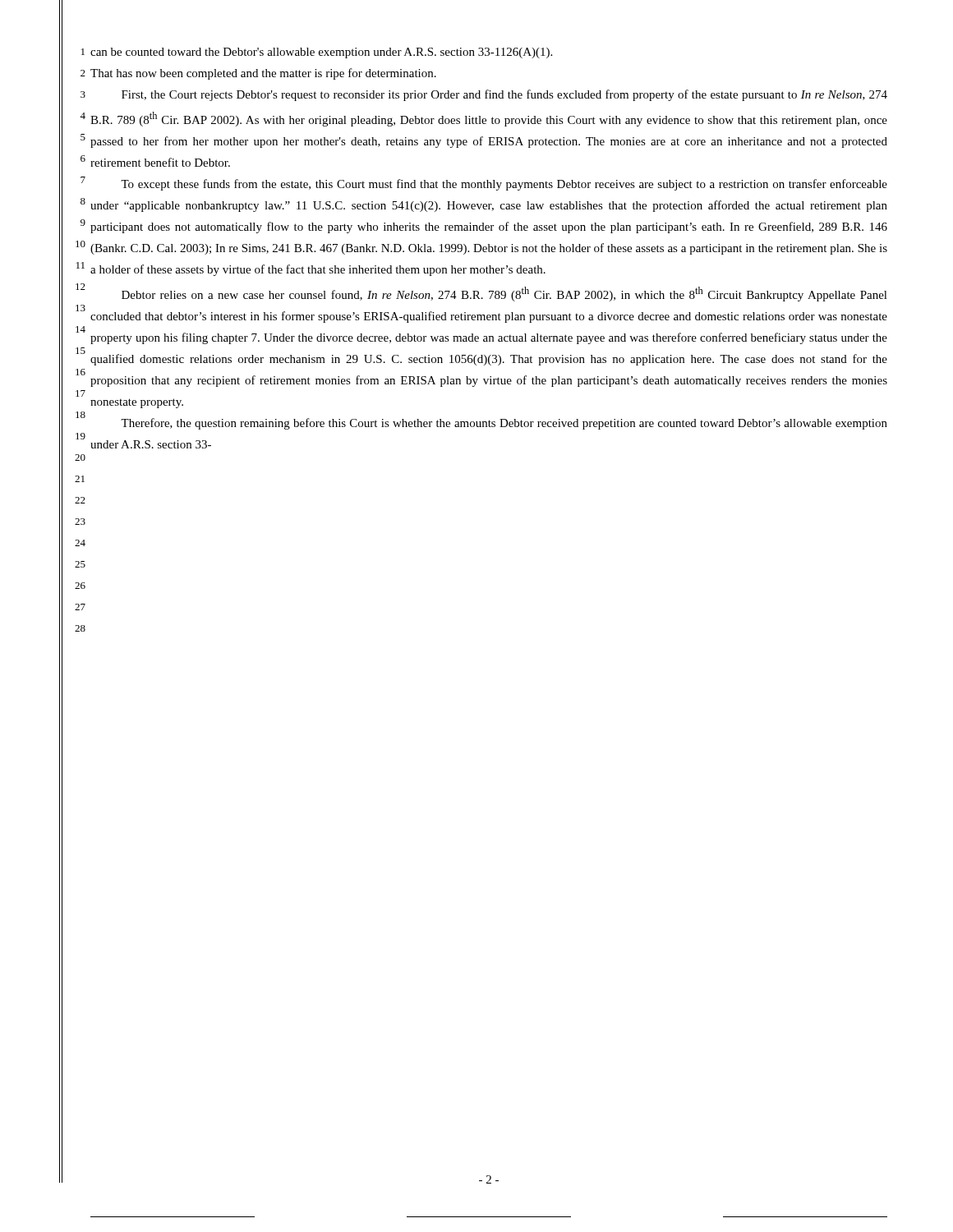The image size is (953, 1232).
Task: Find the block on this page that starts "Debtor relies on a new"
Action: [489, 346]
